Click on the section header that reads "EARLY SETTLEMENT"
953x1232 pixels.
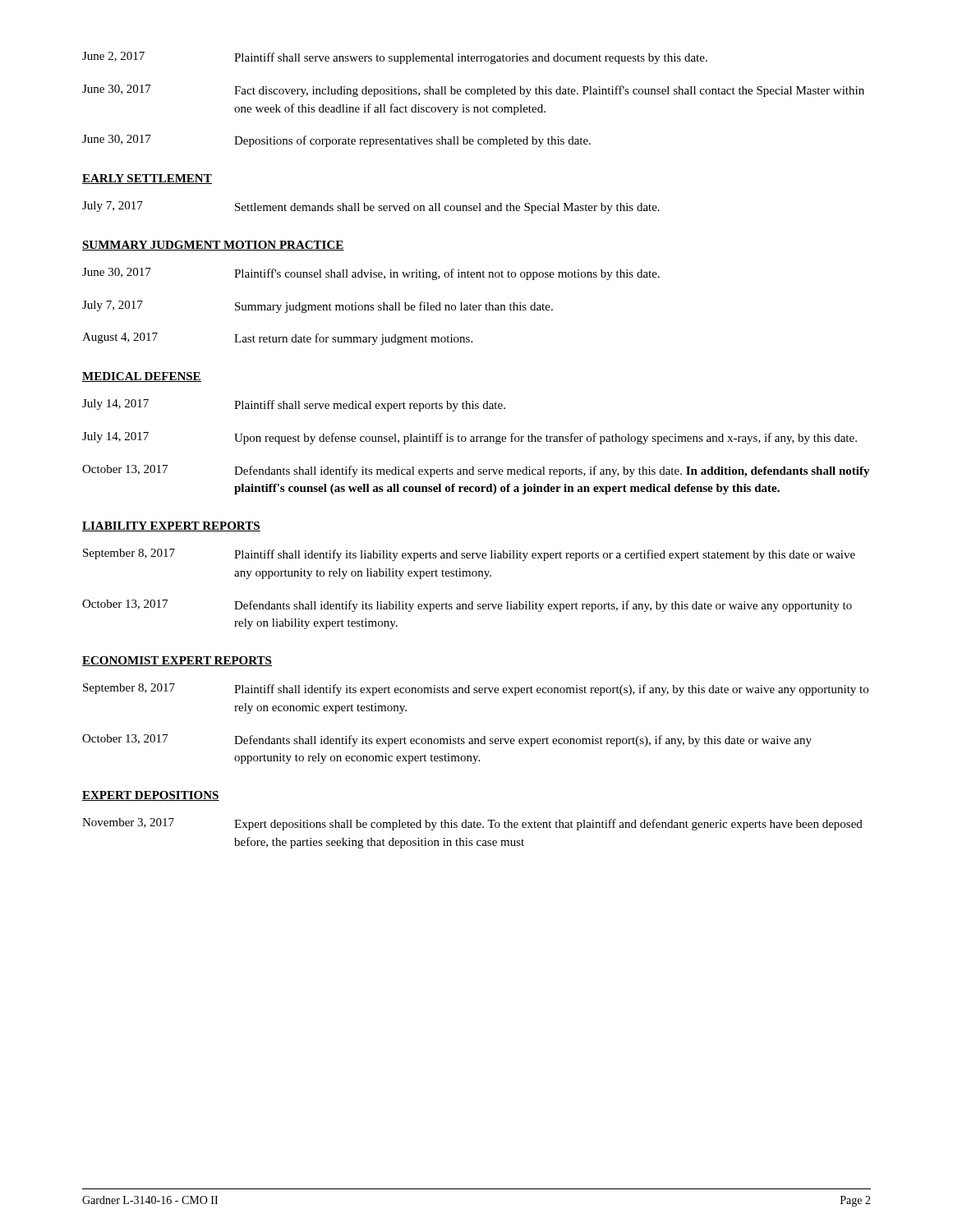pyautogui.click(x=147, y=178)
